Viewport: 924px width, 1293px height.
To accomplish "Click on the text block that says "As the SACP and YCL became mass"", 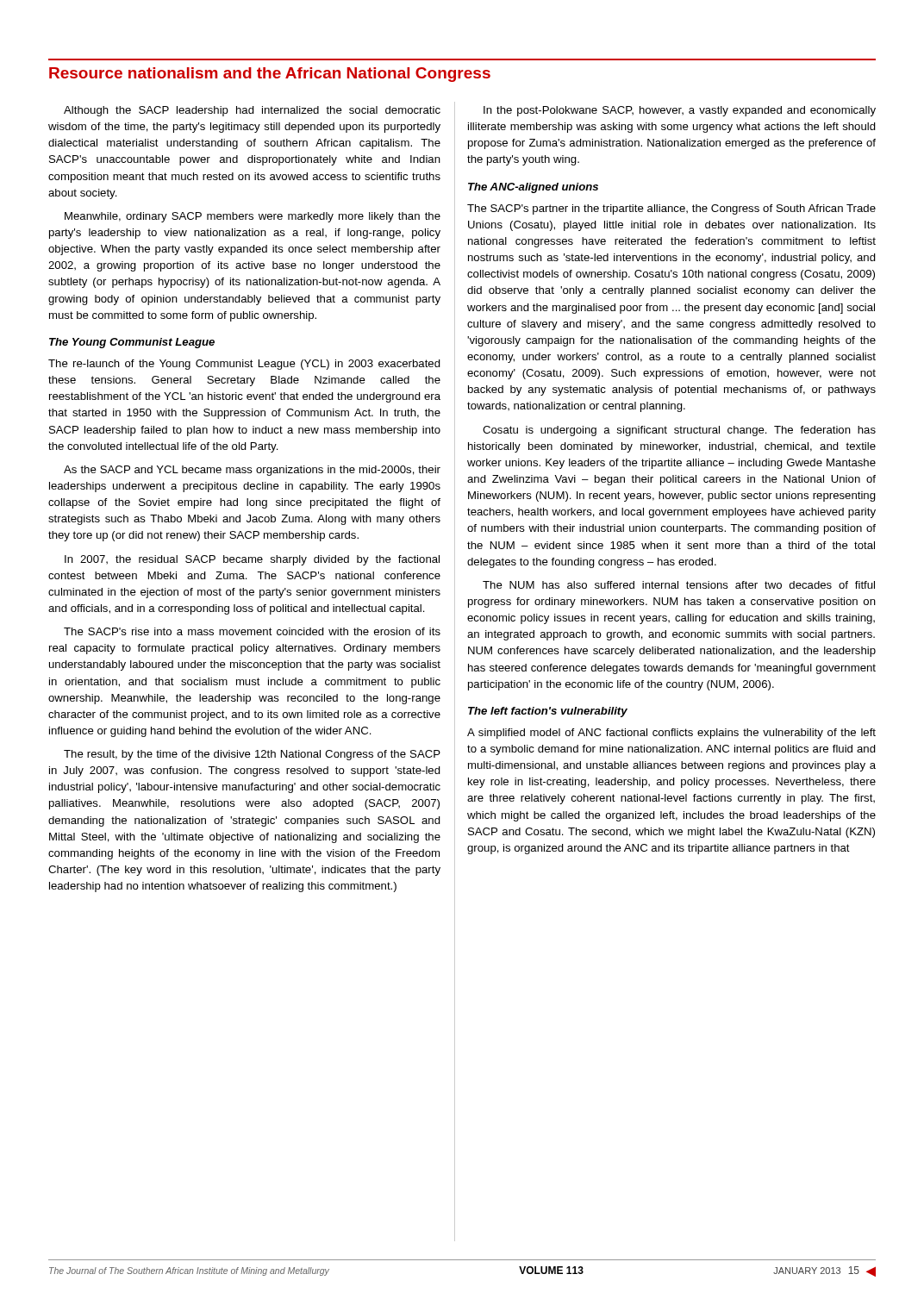I will tap(244, 502).
